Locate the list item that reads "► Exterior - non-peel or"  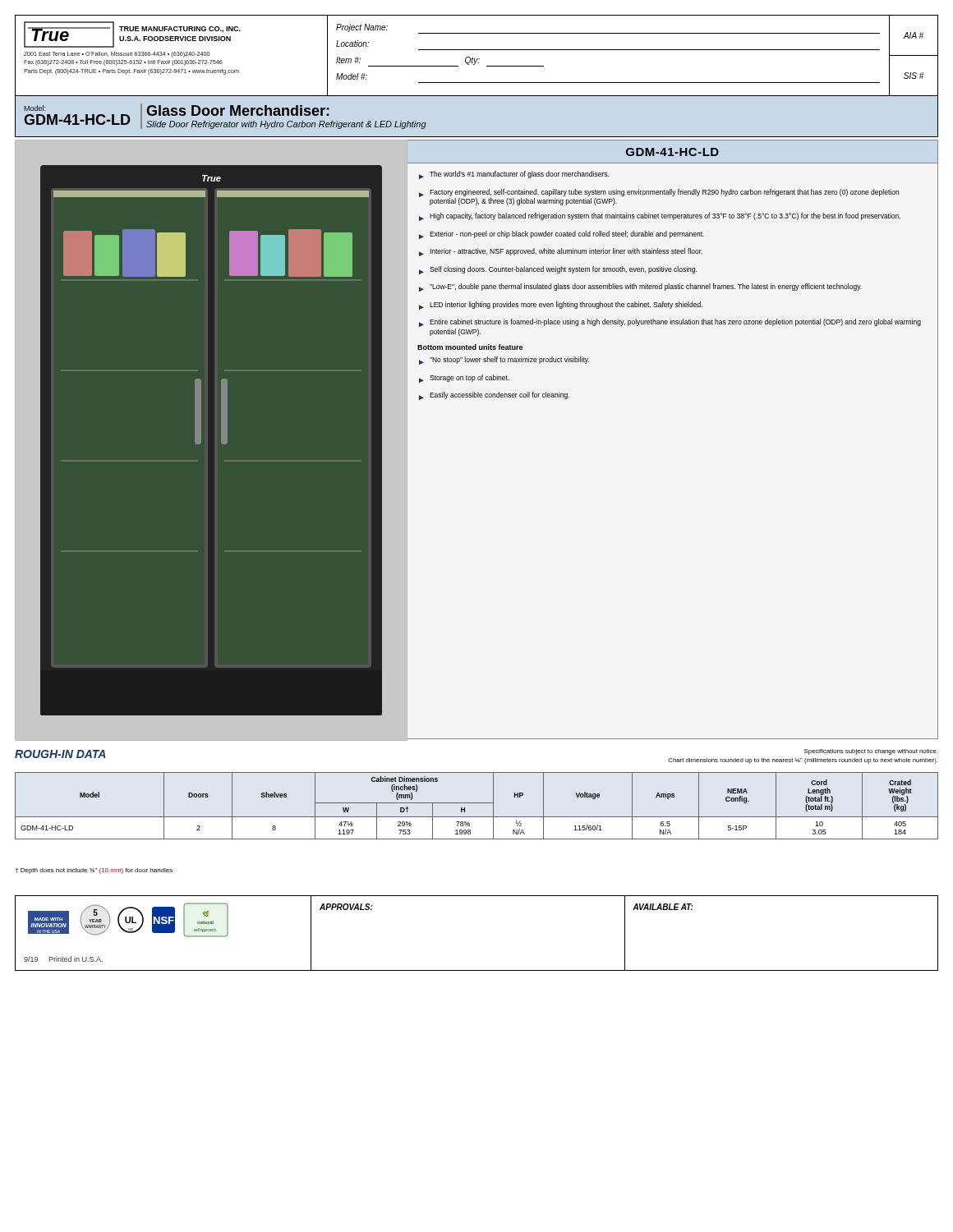point(561,236)
